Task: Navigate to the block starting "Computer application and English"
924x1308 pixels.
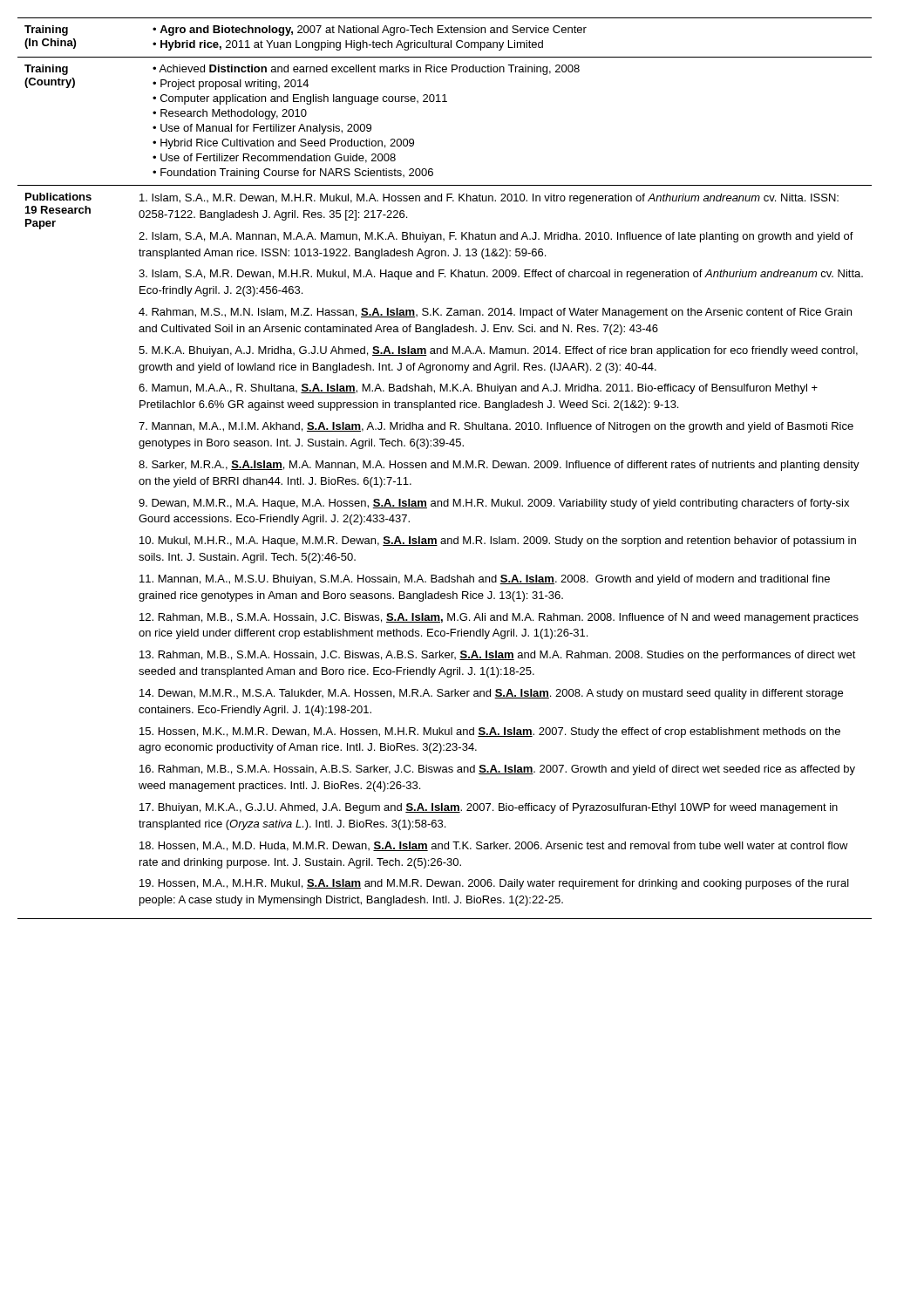Action: pos(300,99)
